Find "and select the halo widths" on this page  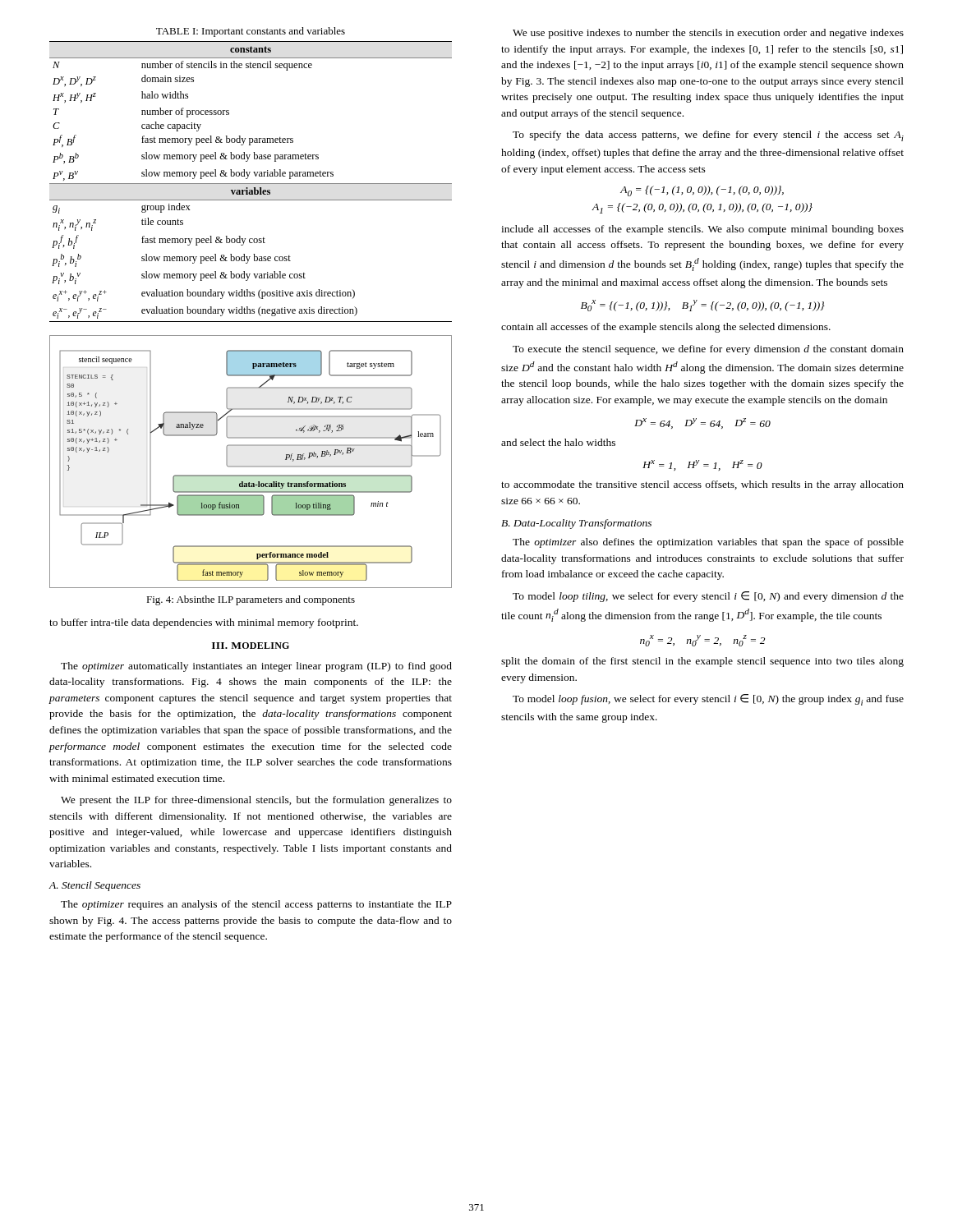[558, 442]
